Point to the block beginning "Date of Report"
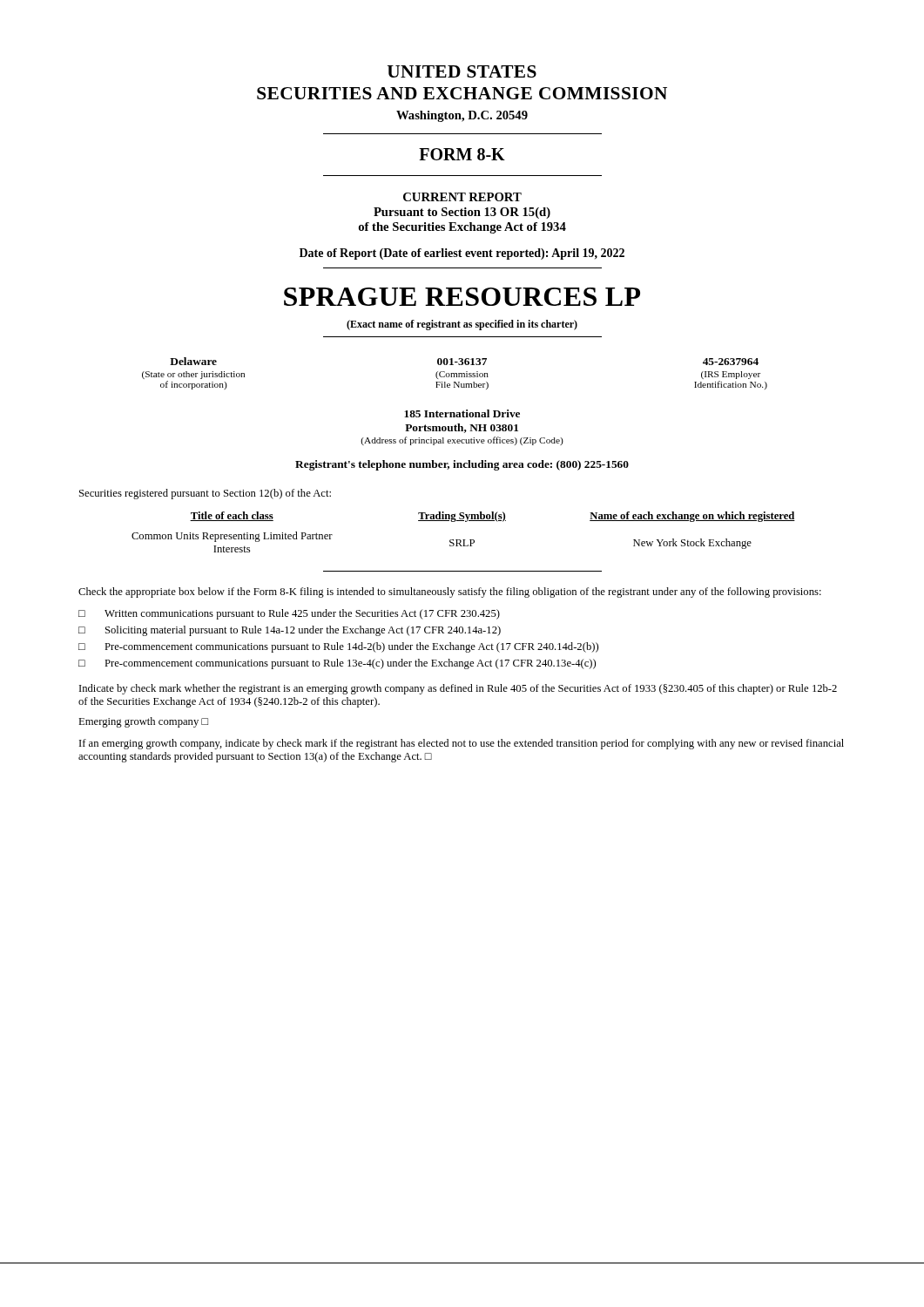 462,253
